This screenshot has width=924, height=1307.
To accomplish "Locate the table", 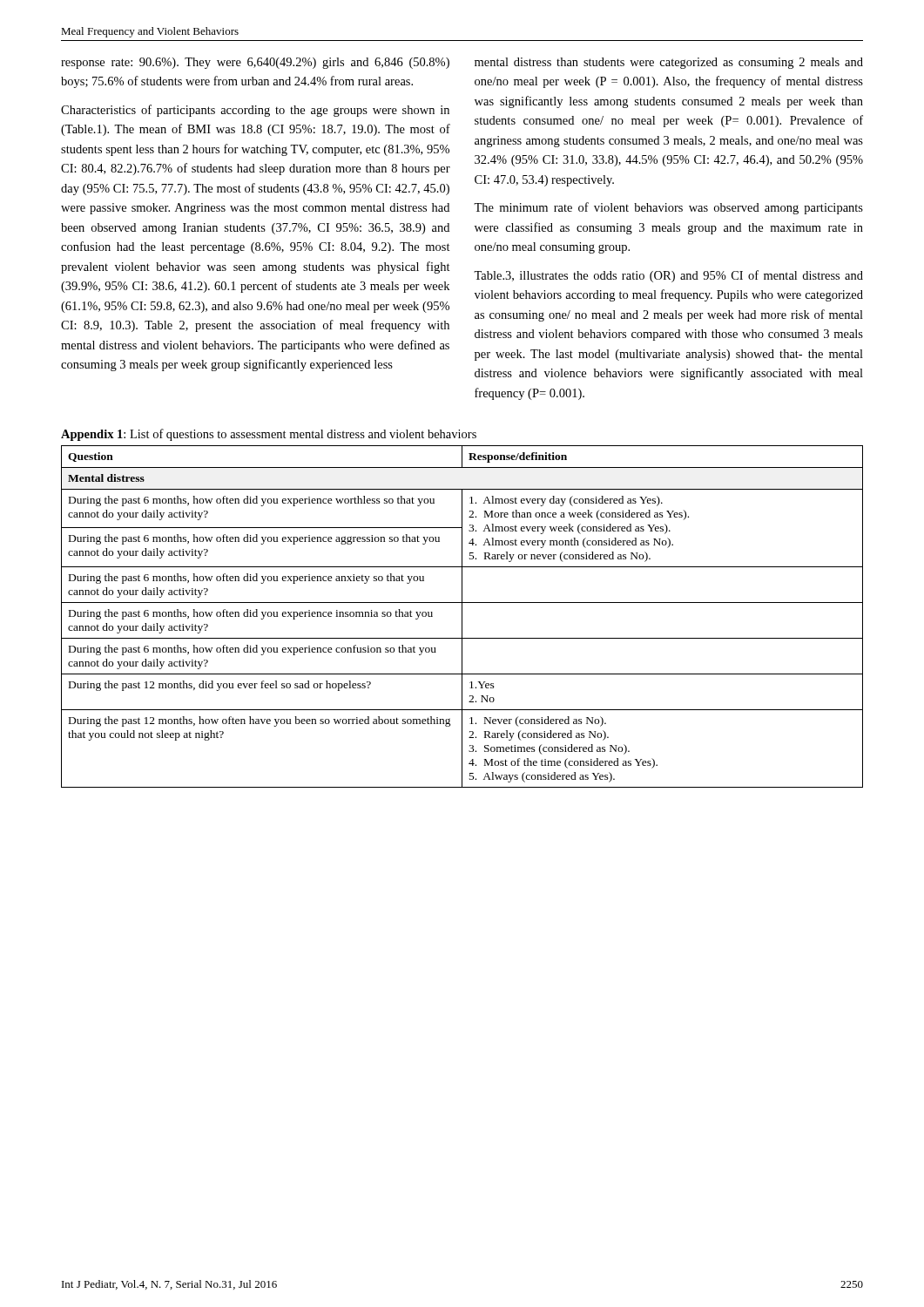I will click(462, 616).
